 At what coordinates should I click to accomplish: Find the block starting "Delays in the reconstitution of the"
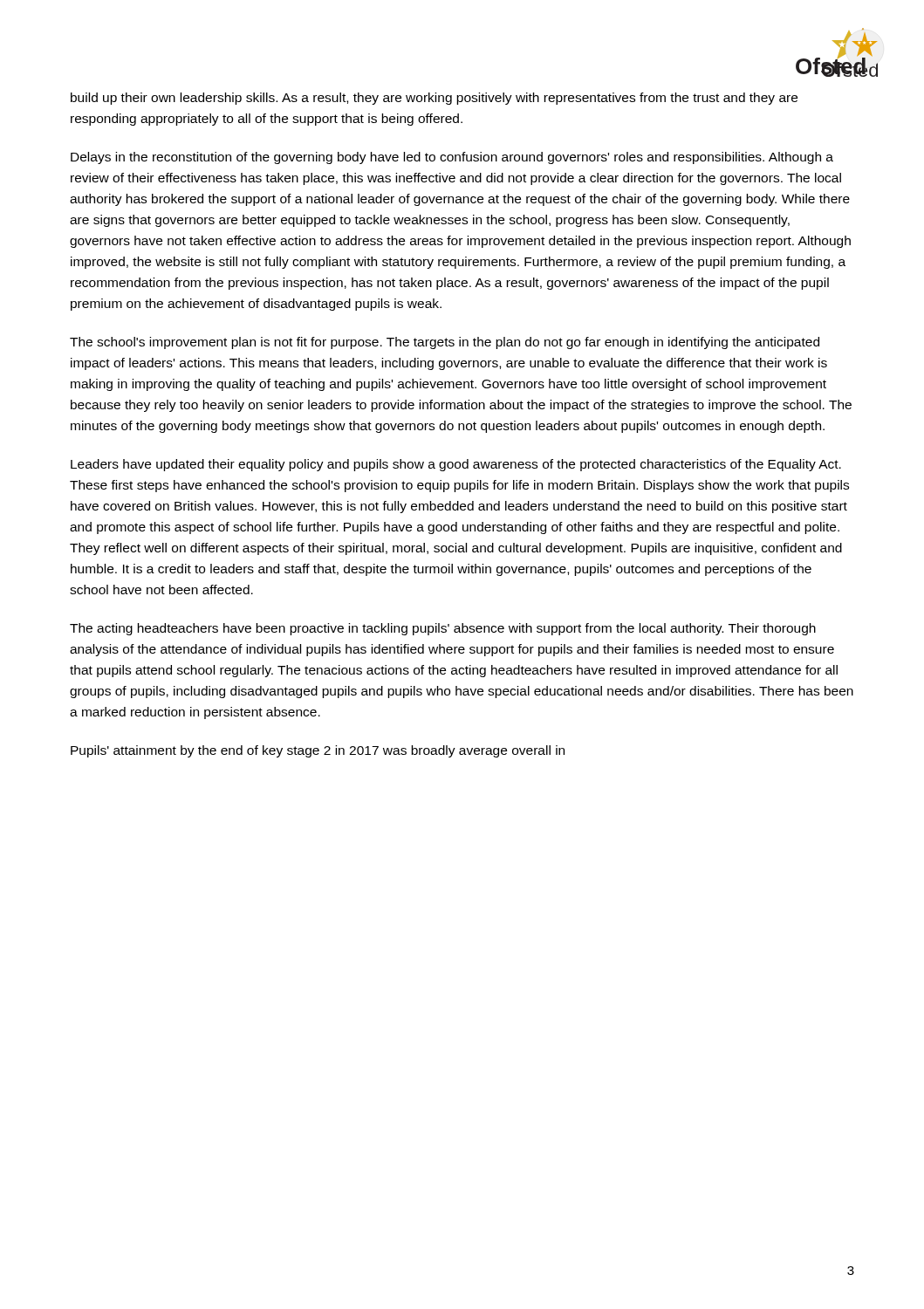point(461,230)
